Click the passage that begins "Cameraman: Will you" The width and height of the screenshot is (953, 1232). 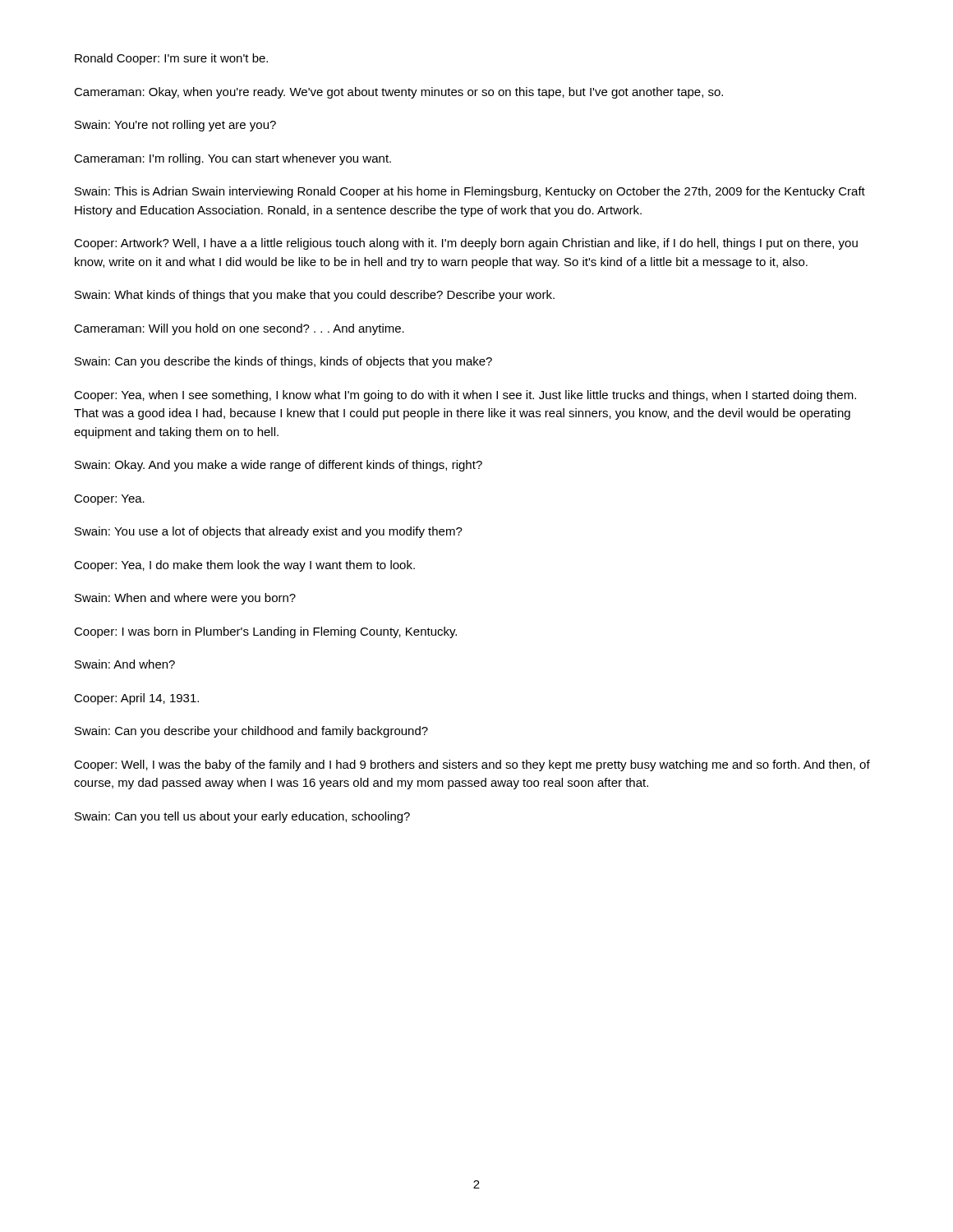(239, 328)
